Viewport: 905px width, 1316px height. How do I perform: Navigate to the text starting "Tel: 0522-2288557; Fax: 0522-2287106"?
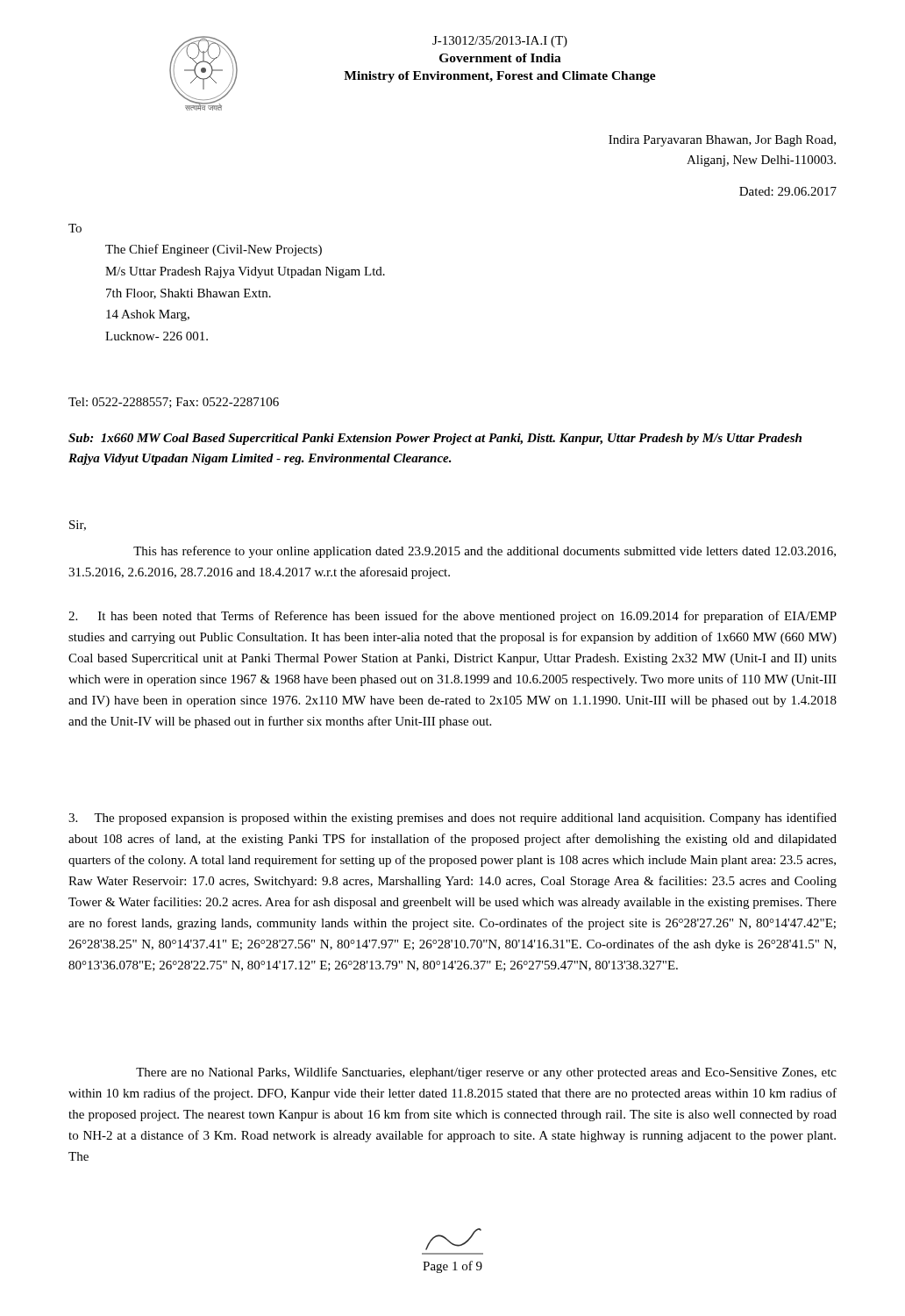174,402
